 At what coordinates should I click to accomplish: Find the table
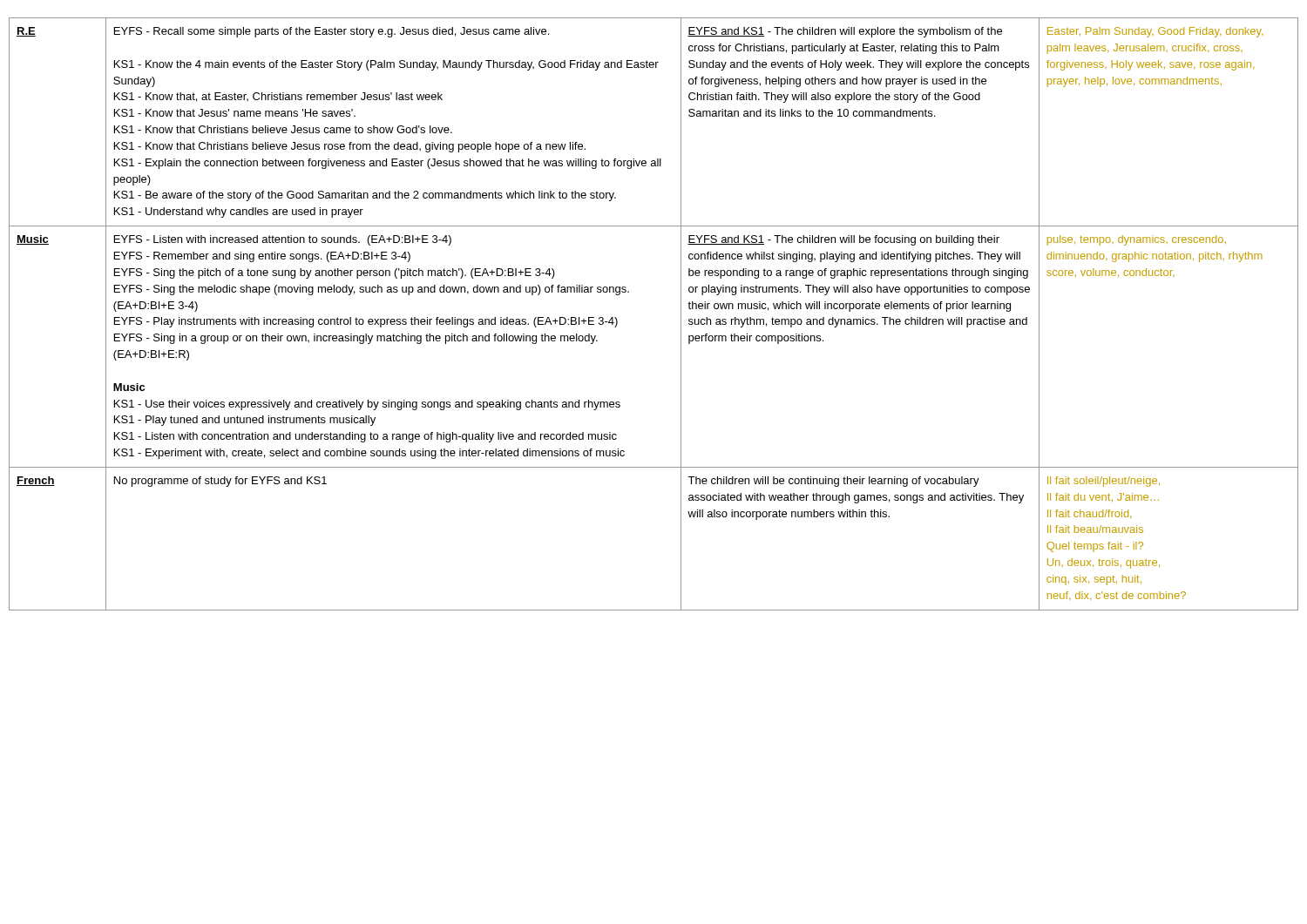coord(654,314)
